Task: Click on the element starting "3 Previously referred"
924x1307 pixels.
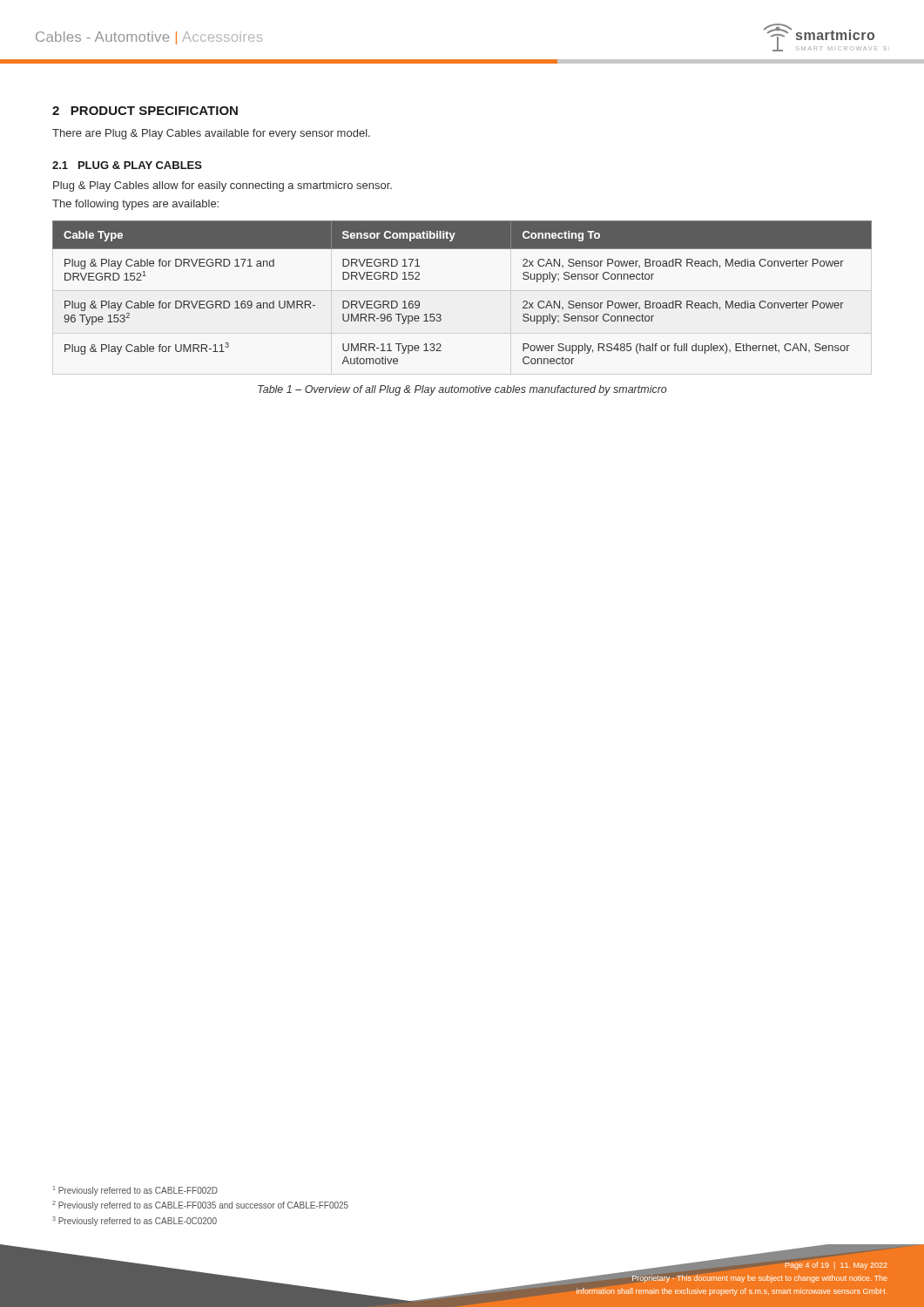Action: (x=135, y=1221)
